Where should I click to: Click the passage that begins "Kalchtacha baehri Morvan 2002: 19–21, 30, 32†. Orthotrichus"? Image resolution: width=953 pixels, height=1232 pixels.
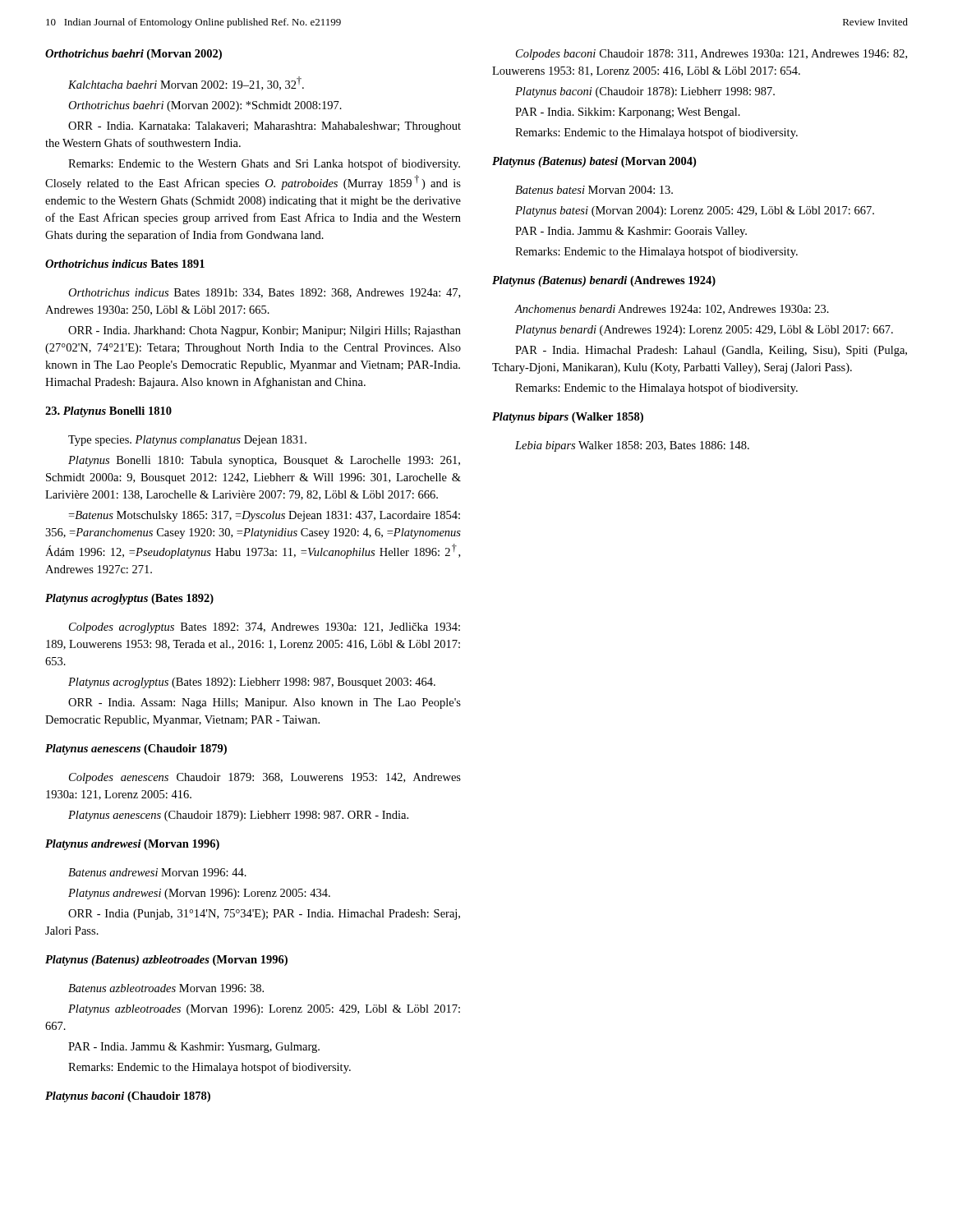[253, 159]
